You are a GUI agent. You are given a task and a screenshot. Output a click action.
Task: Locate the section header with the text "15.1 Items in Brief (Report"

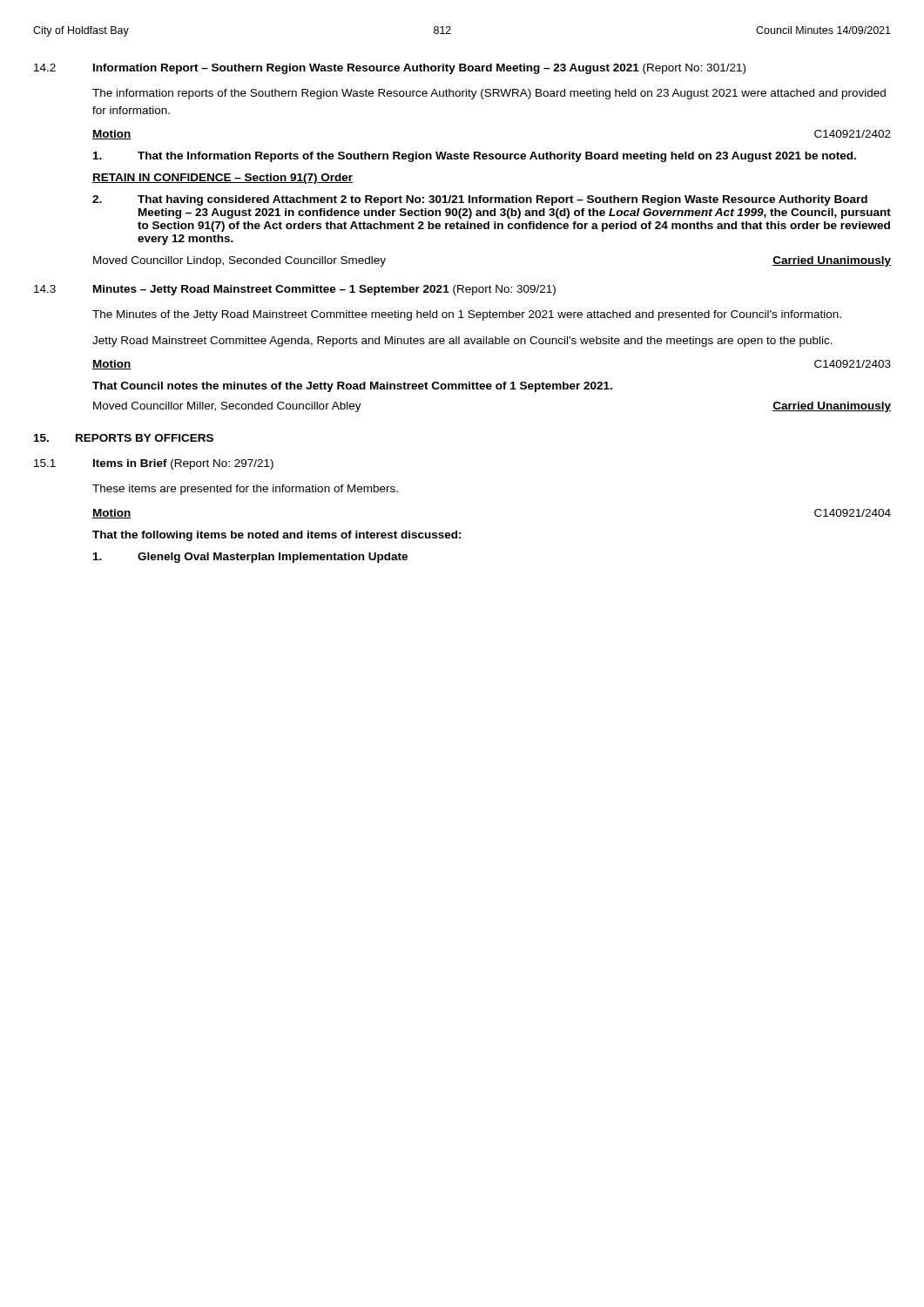(154, 464)
